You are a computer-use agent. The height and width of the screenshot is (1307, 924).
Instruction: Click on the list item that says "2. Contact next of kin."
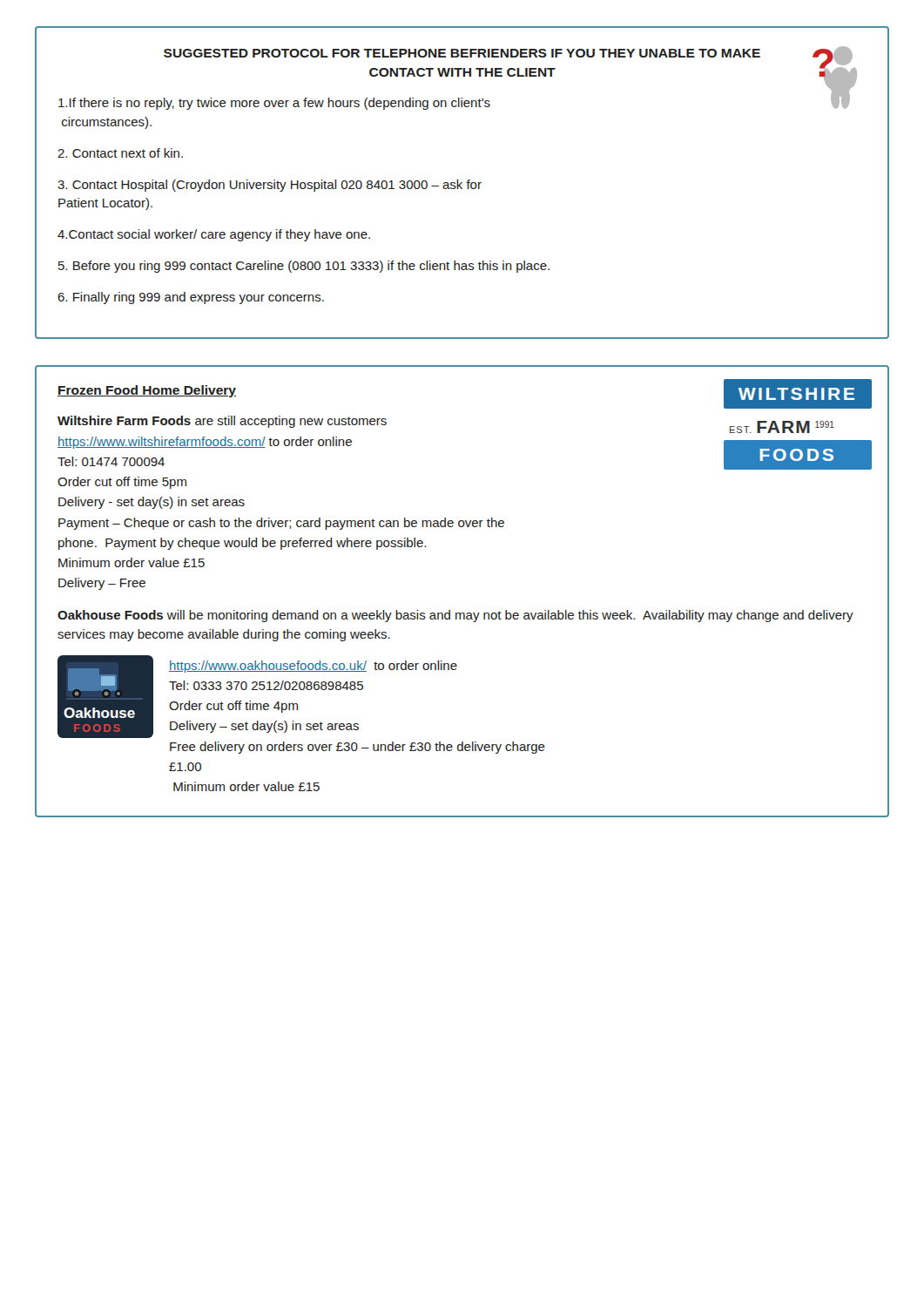[x=121, y=153]
